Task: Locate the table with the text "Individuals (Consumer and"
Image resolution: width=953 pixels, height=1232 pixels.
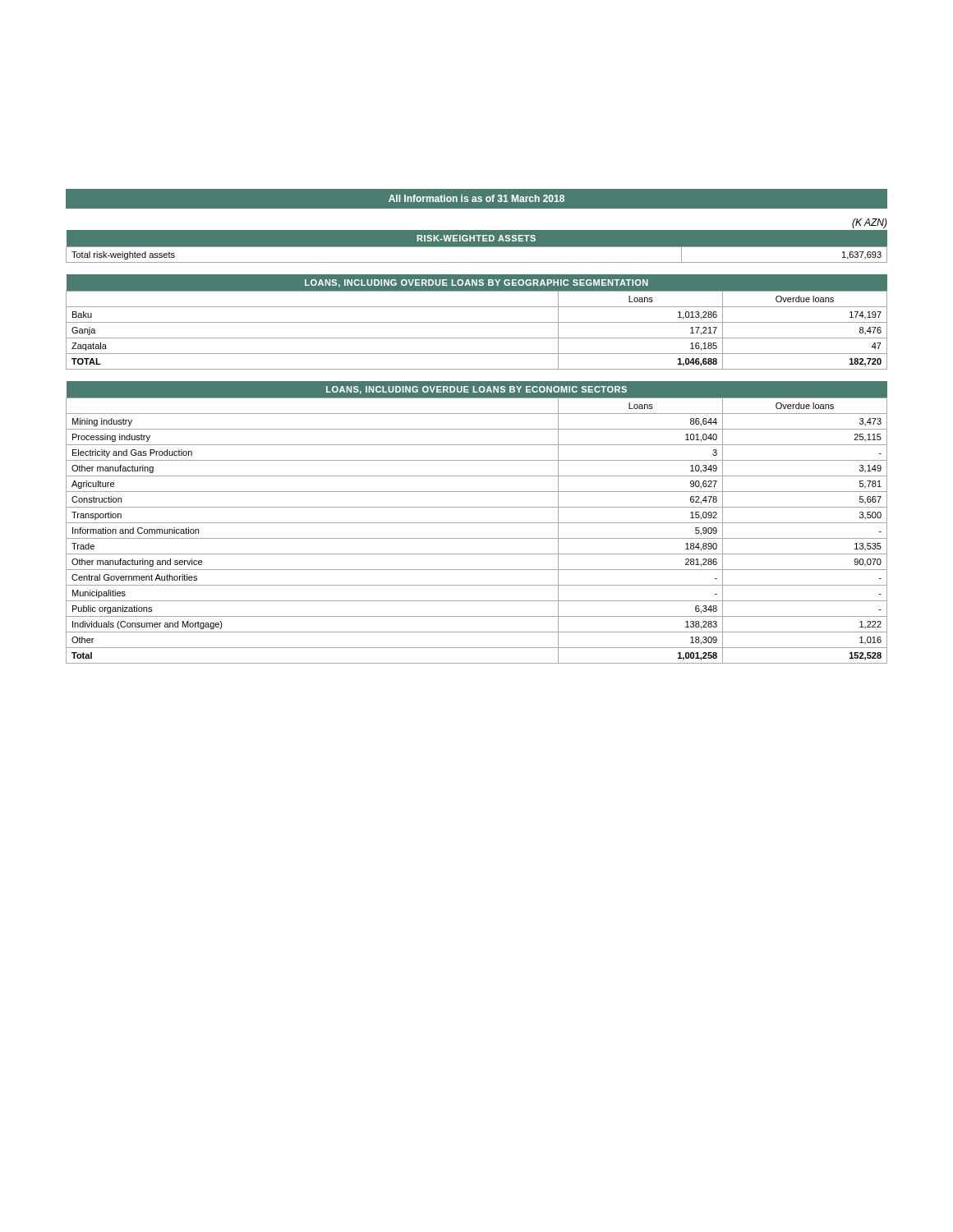Action: coord(476,522)
